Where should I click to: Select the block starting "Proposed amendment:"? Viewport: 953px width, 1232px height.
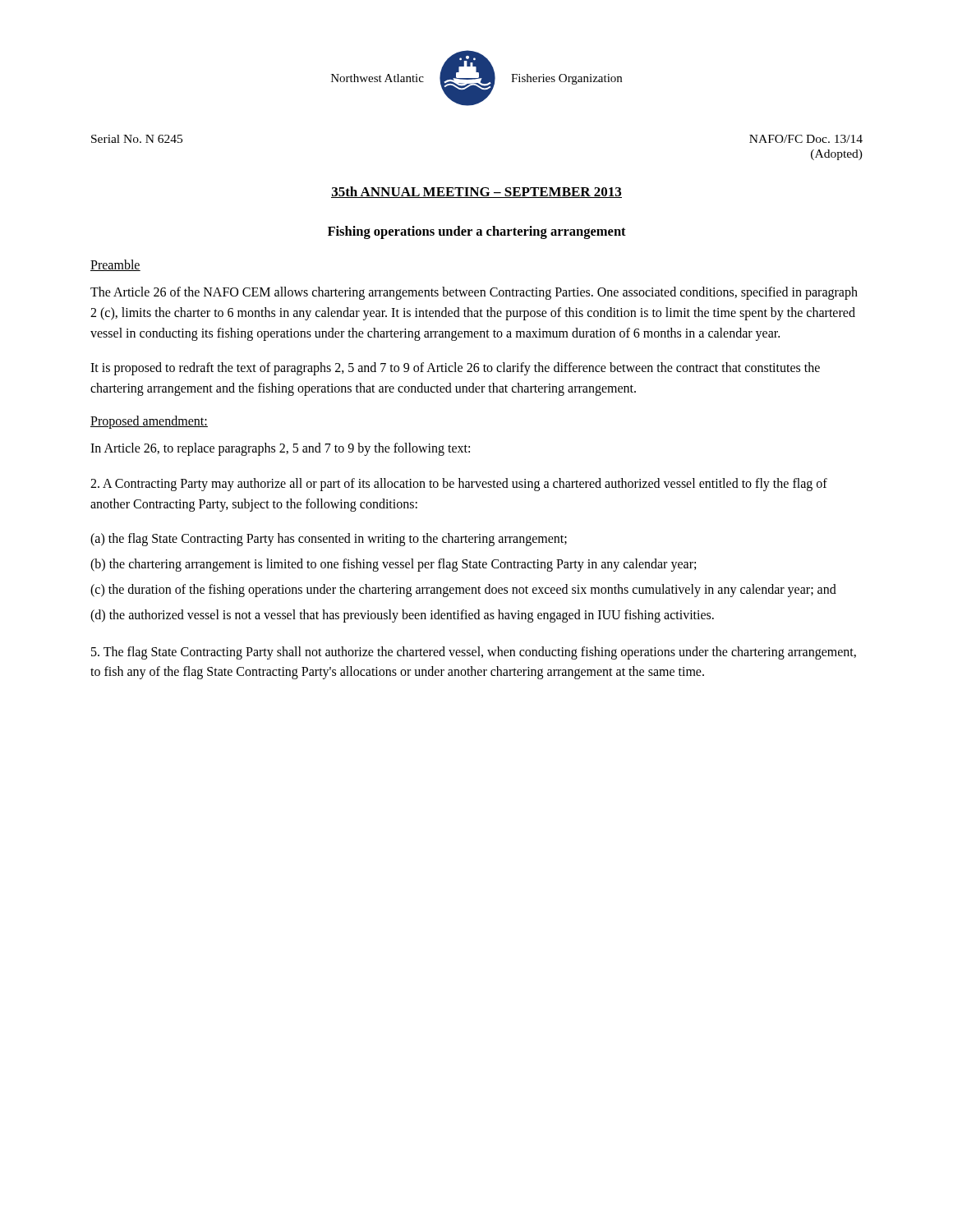click(x=149, y=421)
